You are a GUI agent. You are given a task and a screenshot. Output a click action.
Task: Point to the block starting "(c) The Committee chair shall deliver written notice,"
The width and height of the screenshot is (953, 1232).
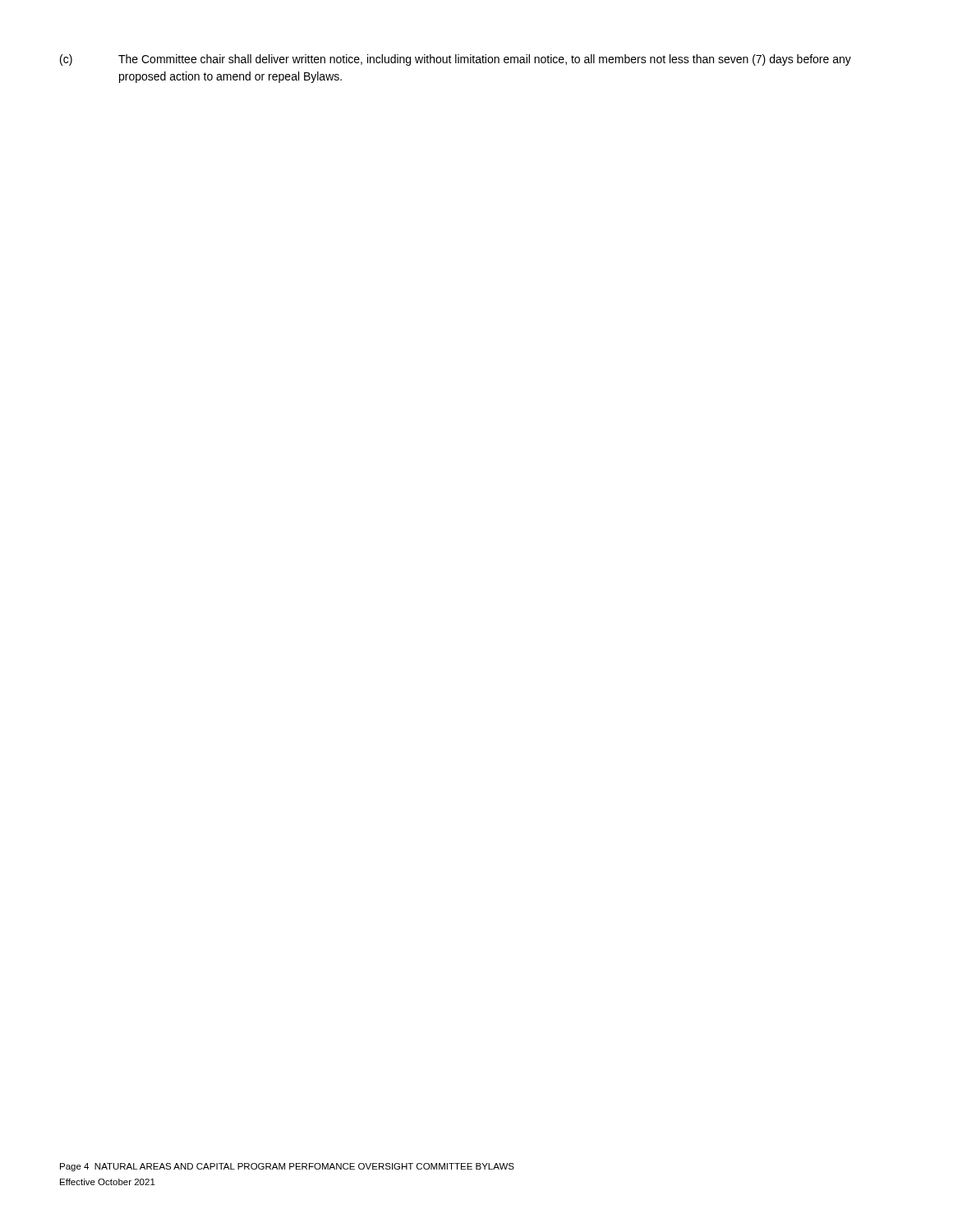pos(476,68)
